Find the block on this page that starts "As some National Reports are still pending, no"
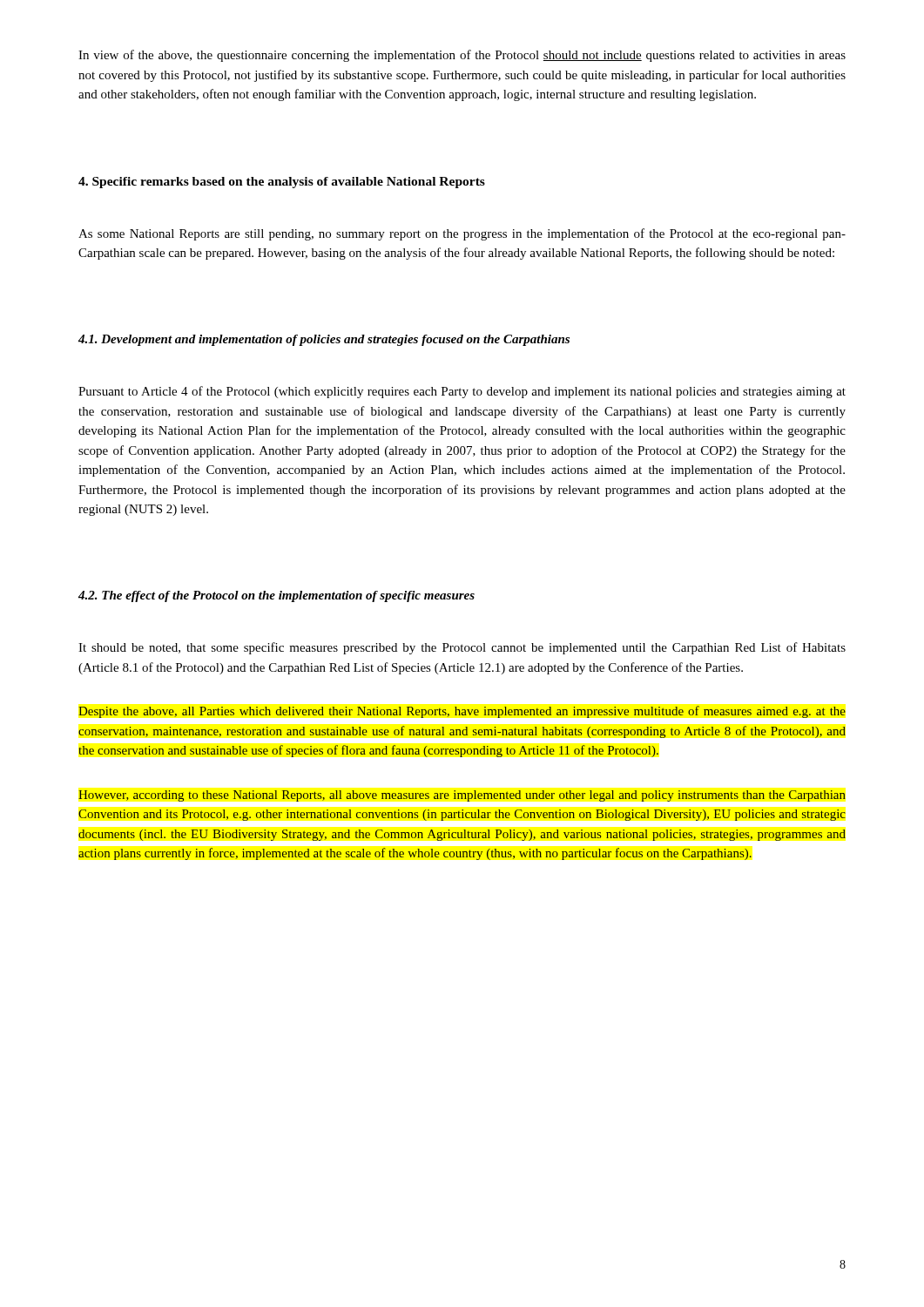The height and width of the screenshot is (1307, 924). (x=462, y=243)
